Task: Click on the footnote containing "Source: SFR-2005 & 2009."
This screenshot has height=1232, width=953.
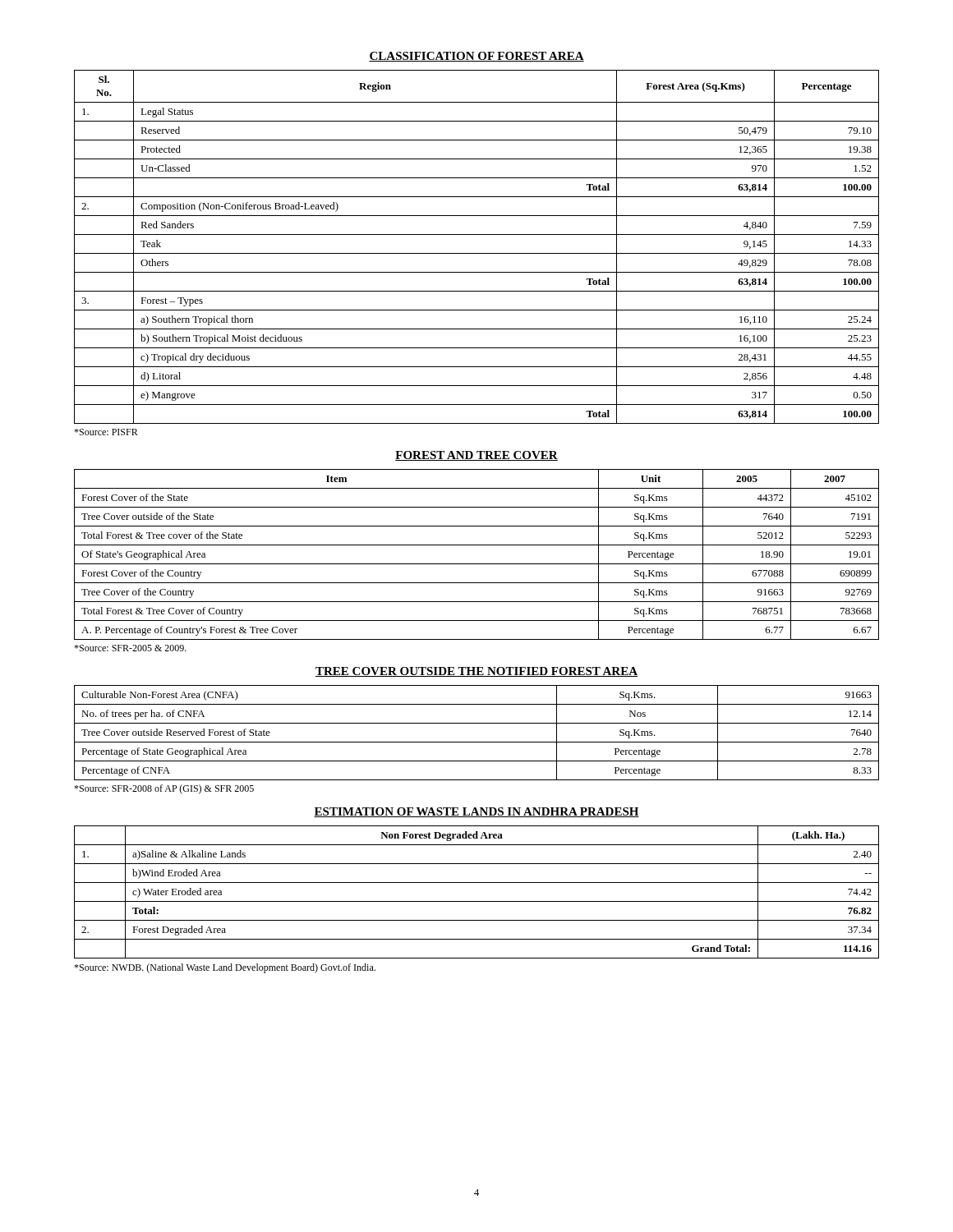Action: tap(130, 648)
